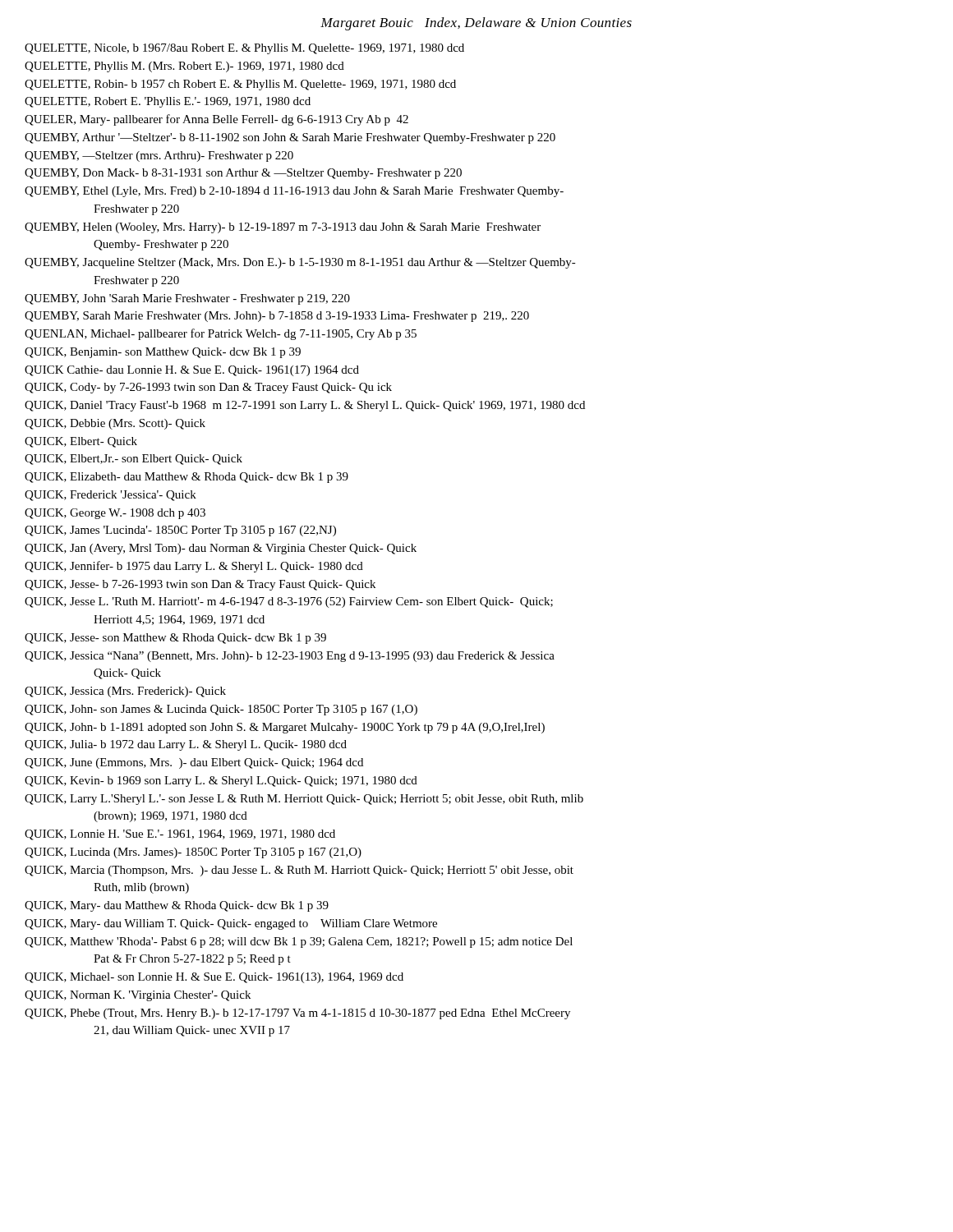
Task: Locate the list item that reads "QUELETTE, Robin- b 1957"
Action: click(x=240, y=83)
